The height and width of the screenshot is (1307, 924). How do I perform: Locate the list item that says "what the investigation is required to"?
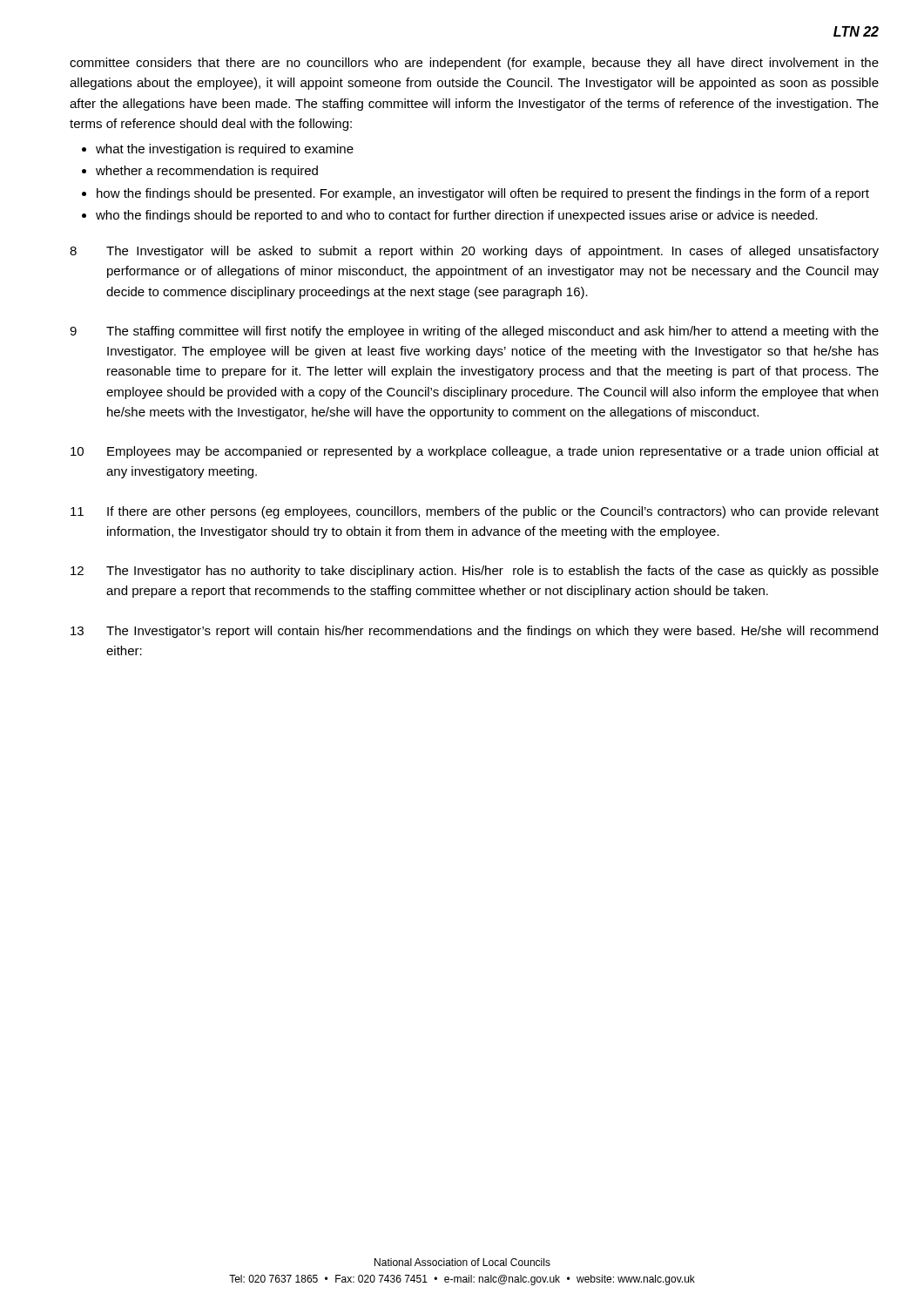click(x=225, y=149)
